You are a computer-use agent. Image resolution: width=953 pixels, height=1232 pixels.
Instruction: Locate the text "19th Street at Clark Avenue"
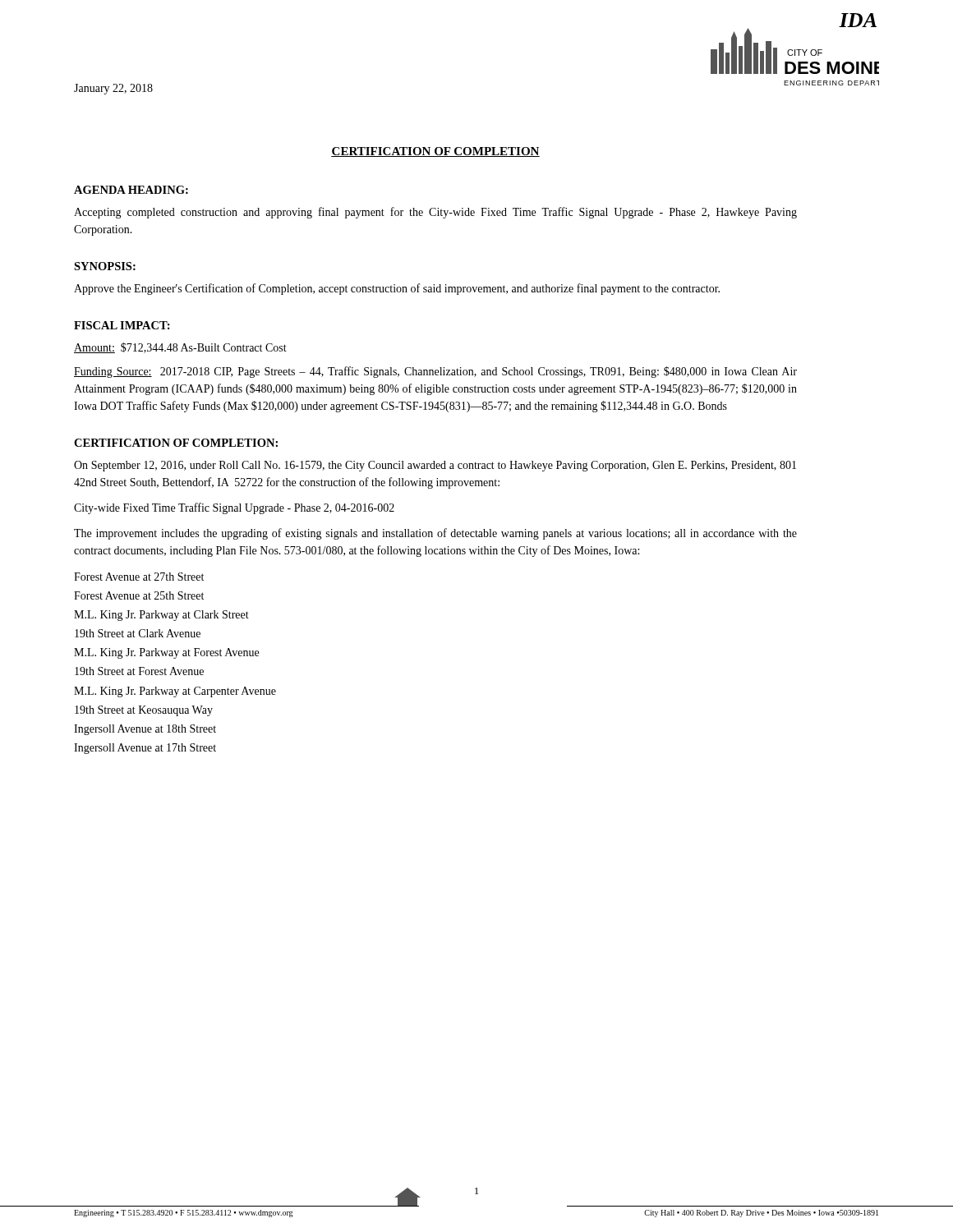coord(137,634)
